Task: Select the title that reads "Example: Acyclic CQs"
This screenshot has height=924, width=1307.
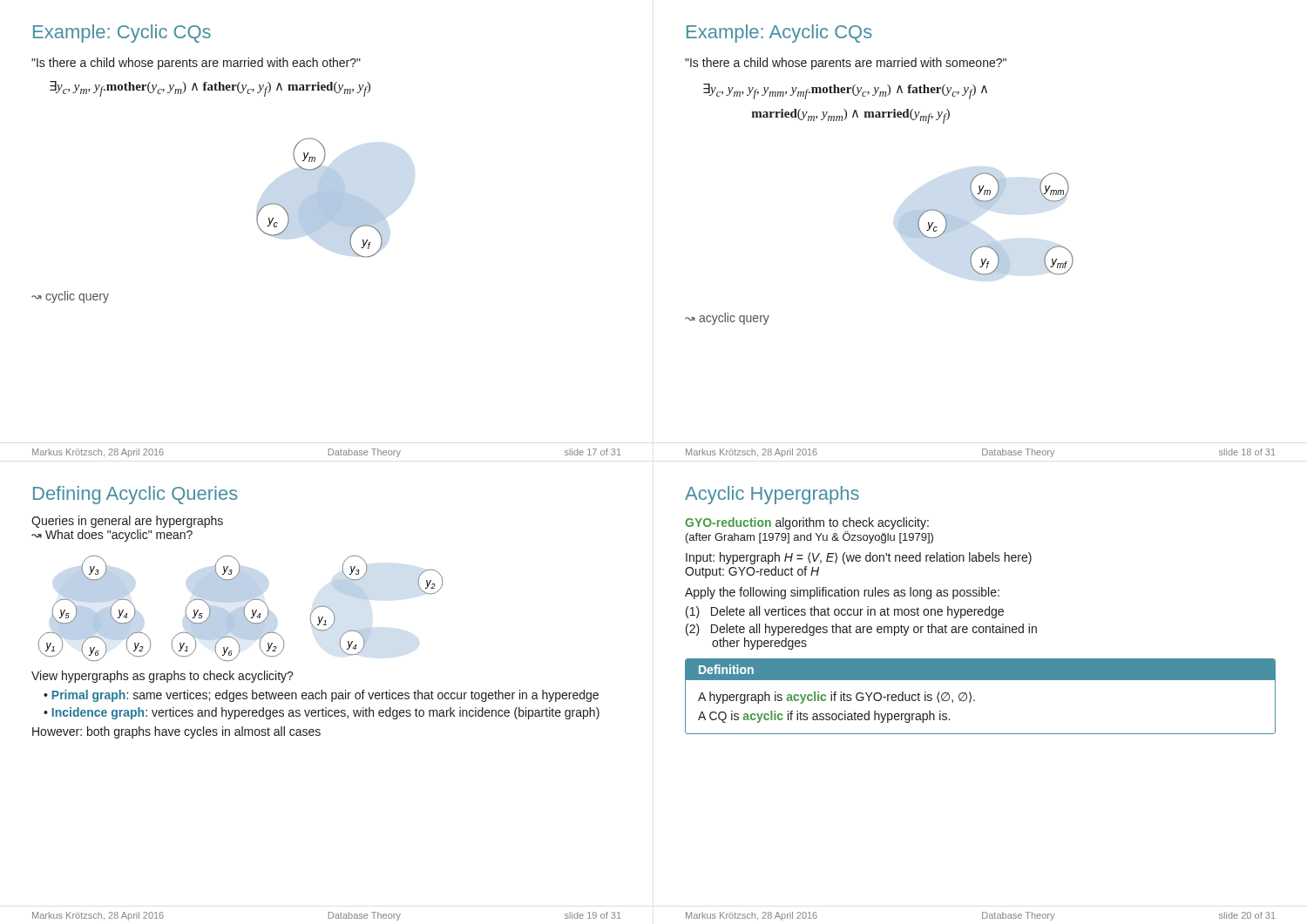Action: point(779,32)
